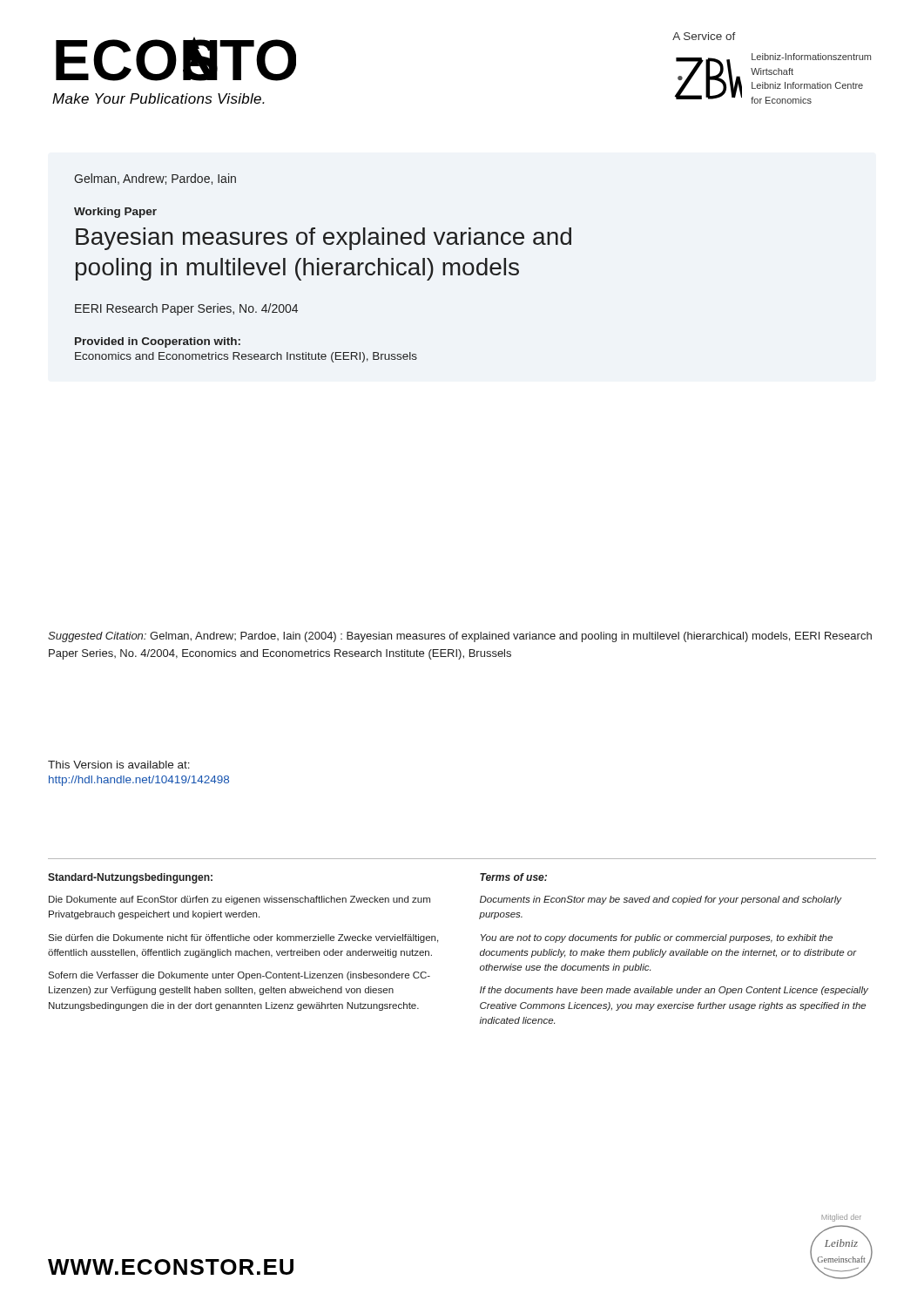
Task: Select the text block that says "Documents in EconStor may"
Action: [x=660, y=907]
